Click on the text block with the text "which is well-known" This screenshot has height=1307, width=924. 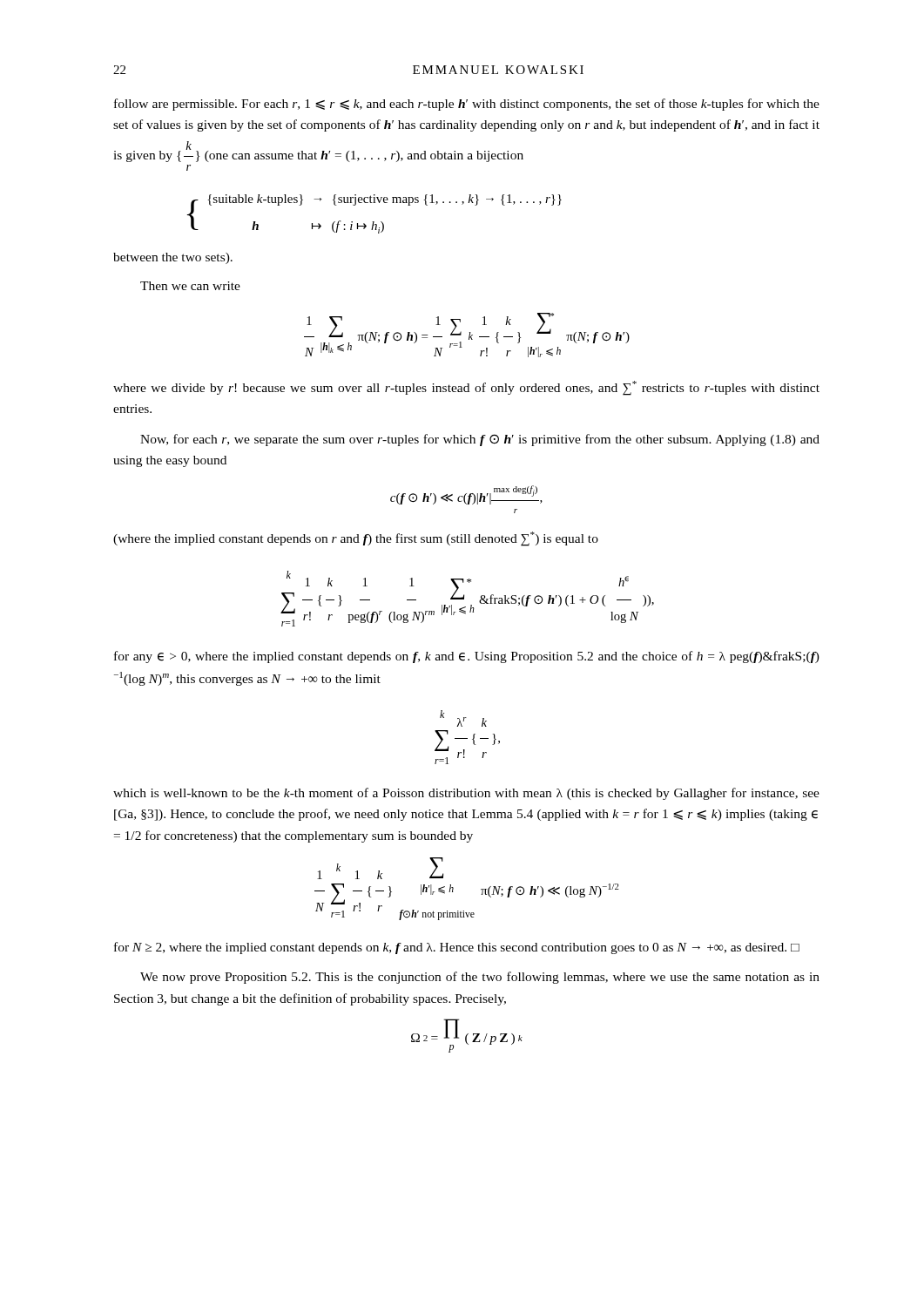coord(466,814)
